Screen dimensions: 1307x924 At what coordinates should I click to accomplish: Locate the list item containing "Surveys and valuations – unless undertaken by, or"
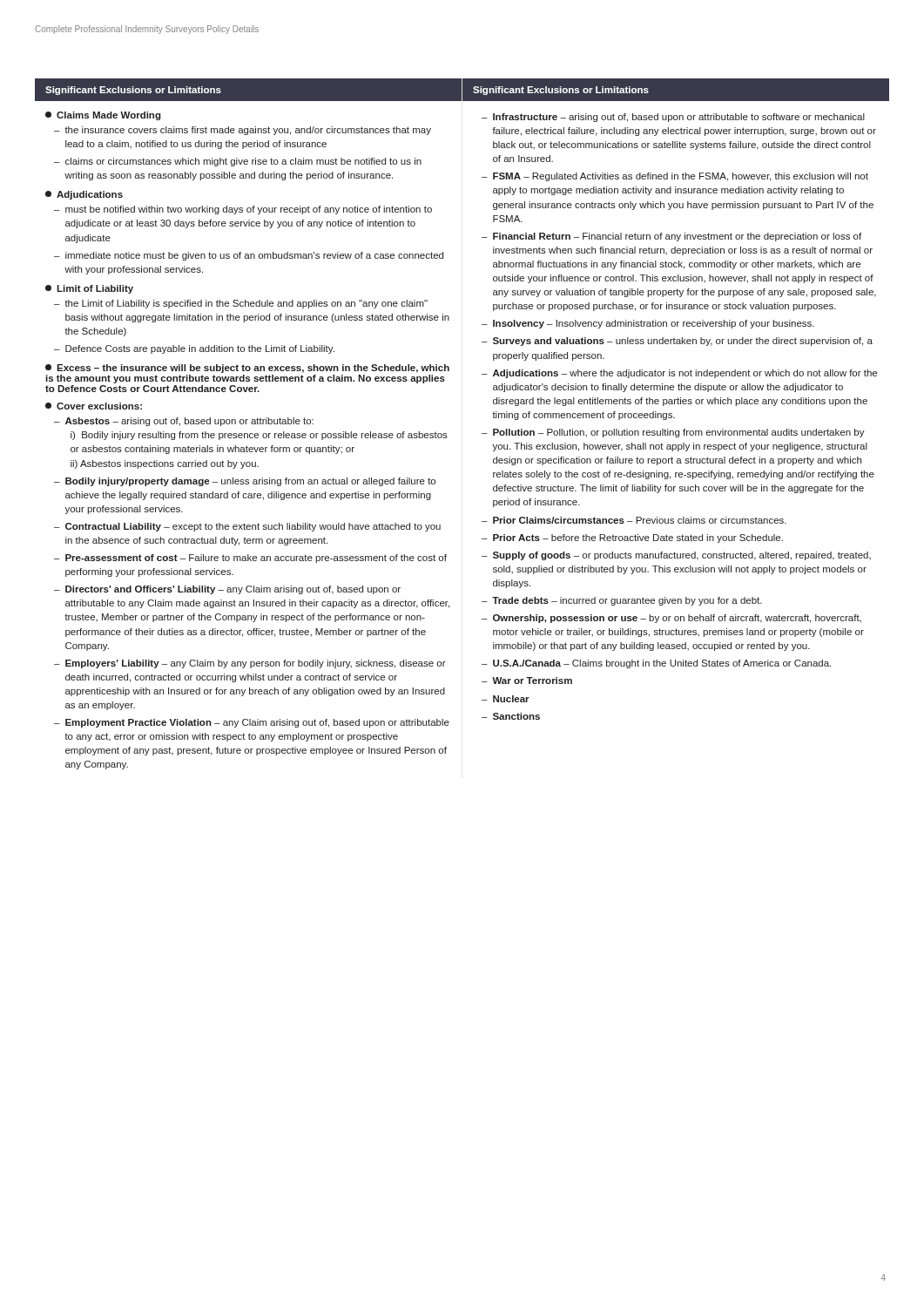click(686, 348)
